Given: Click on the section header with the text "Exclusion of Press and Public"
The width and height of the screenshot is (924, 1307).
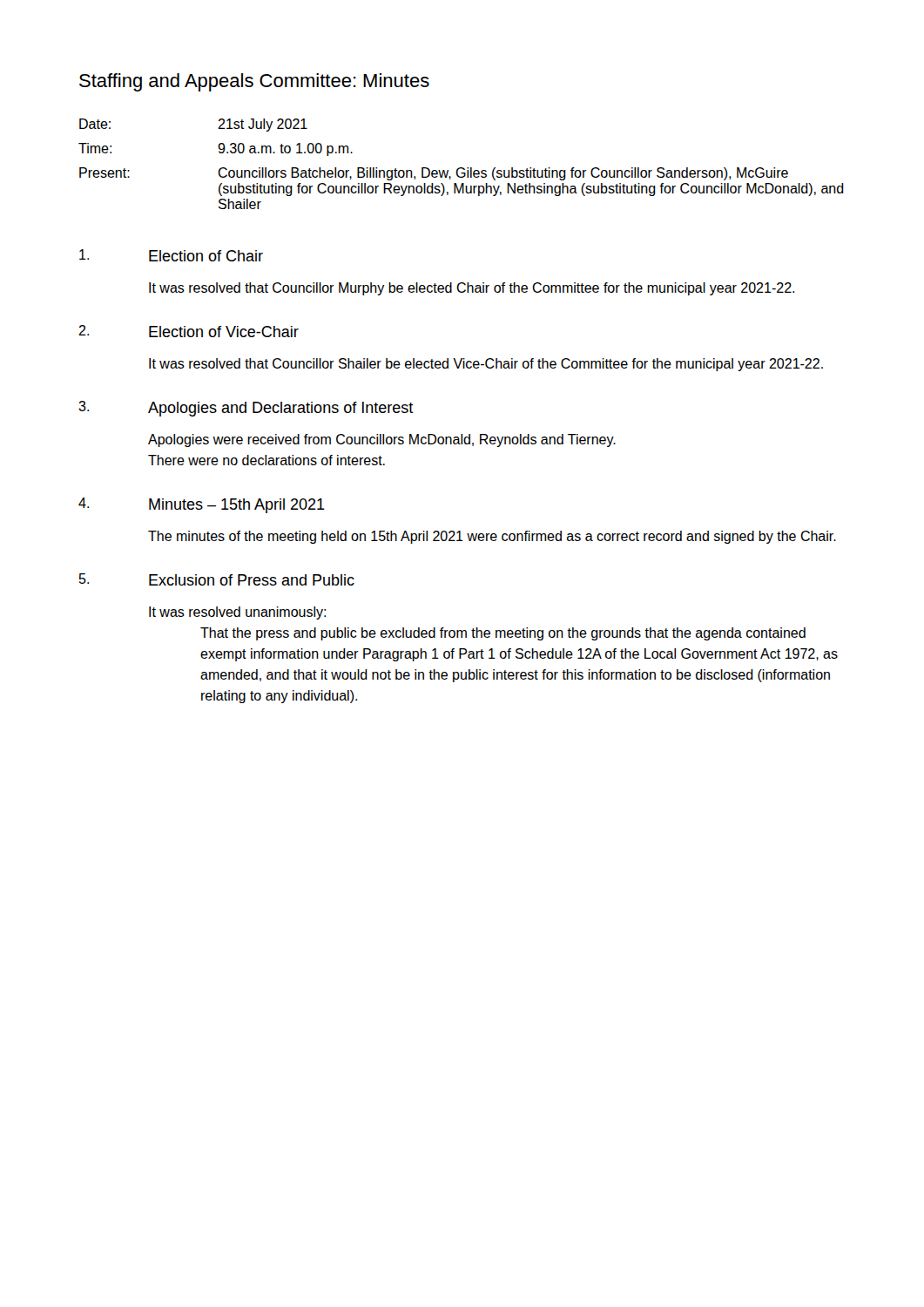Looking at the screenshot, I should [252, 580].
